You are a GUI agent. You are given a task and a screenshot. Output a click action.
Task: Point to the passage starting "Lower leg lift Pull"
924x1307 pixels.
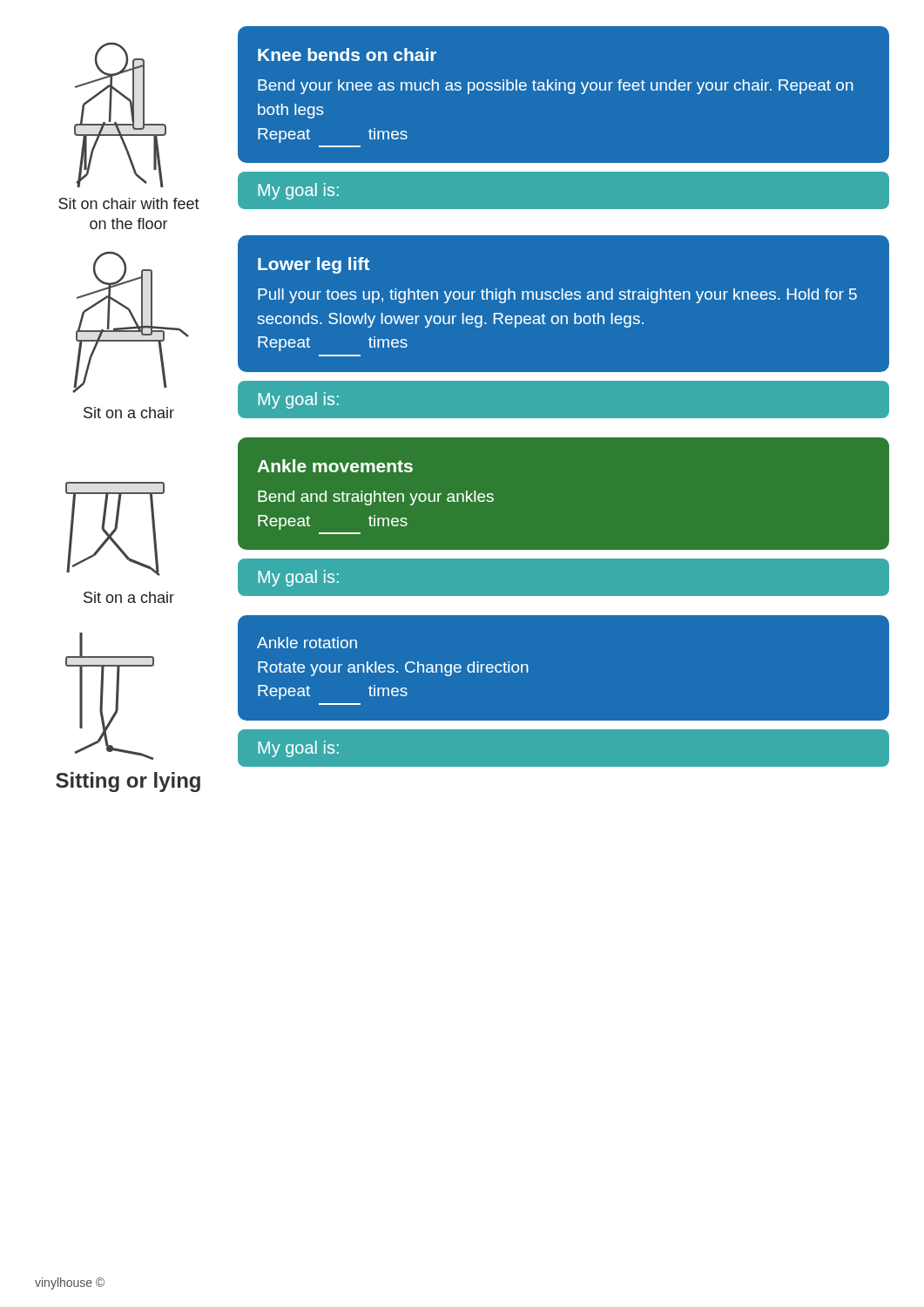563,301
